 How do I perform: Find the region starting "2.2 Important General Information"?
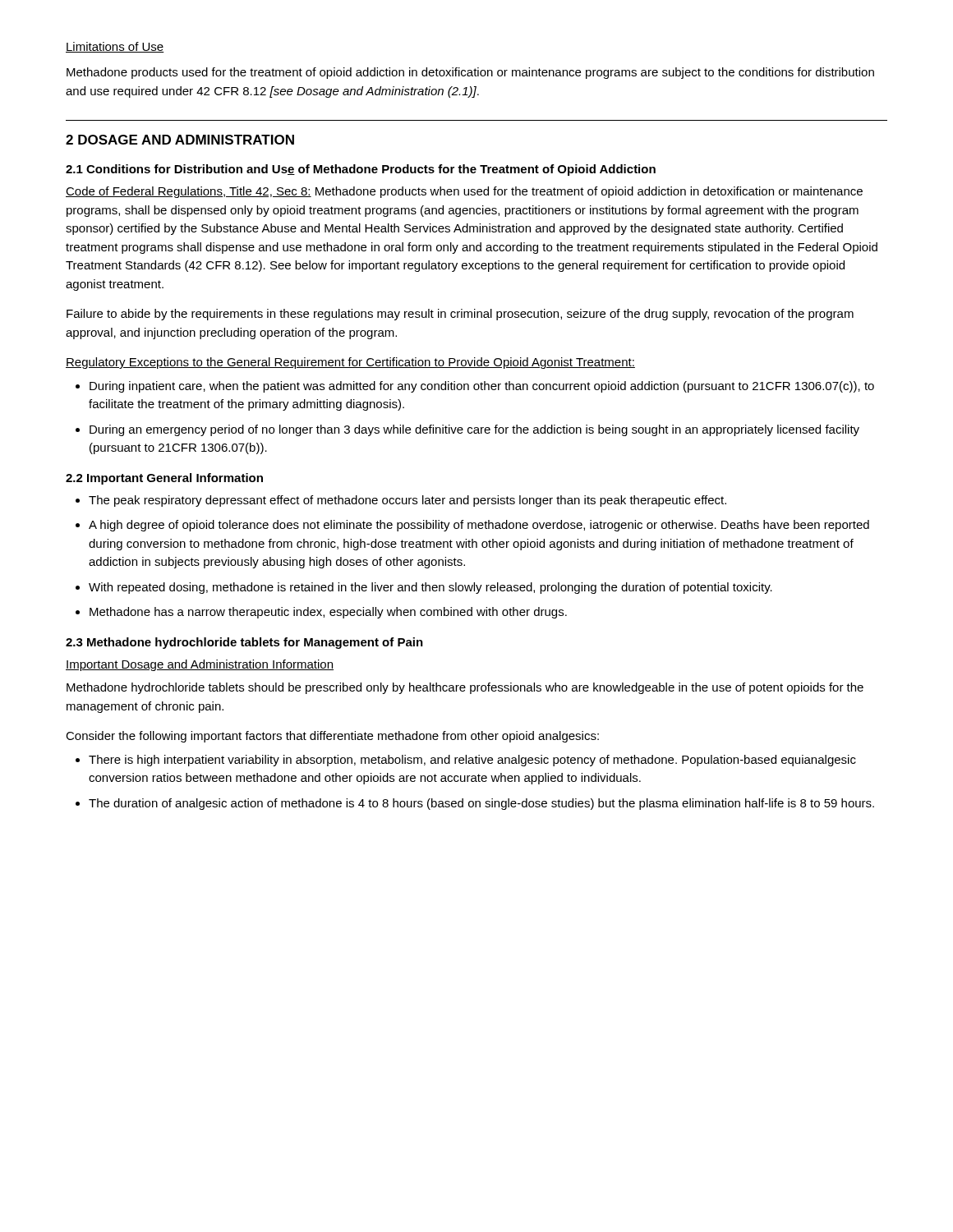(165, 477)
